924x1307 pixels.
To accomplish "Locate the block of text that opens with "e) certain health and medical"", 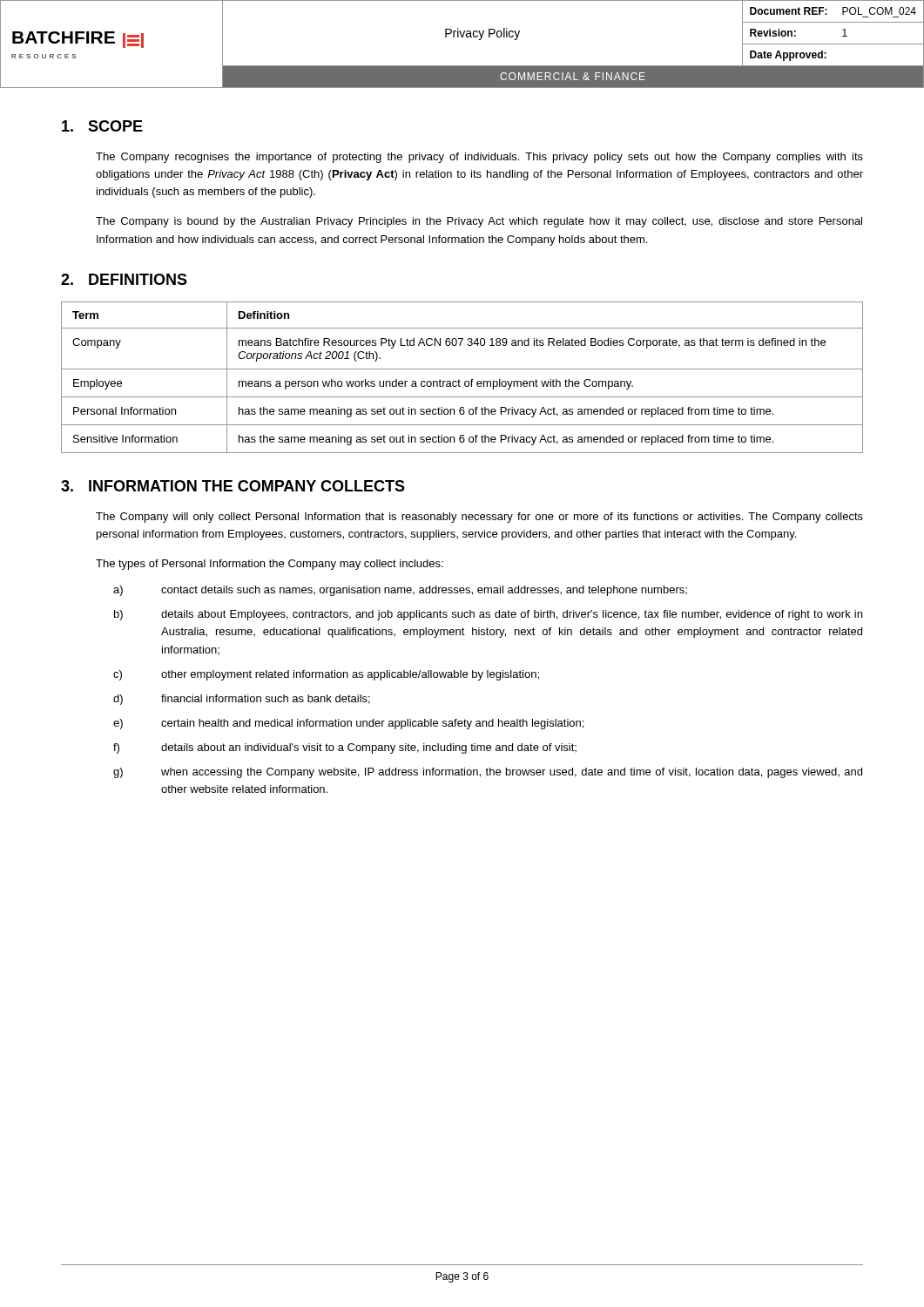I will tap(479, 723).
